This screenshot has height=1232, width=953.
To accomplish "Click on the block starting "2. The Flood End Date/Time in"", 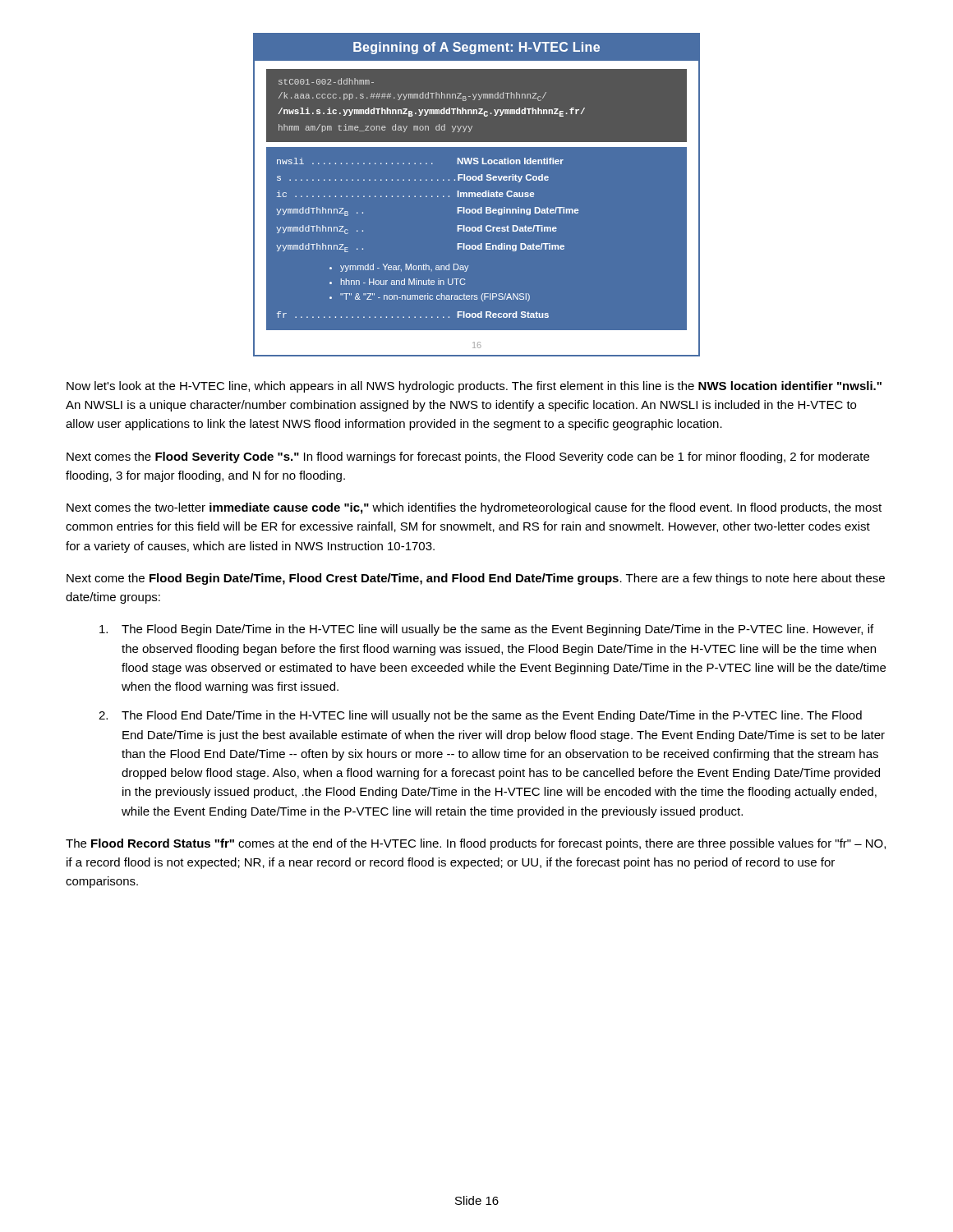I will pos(493,763).
